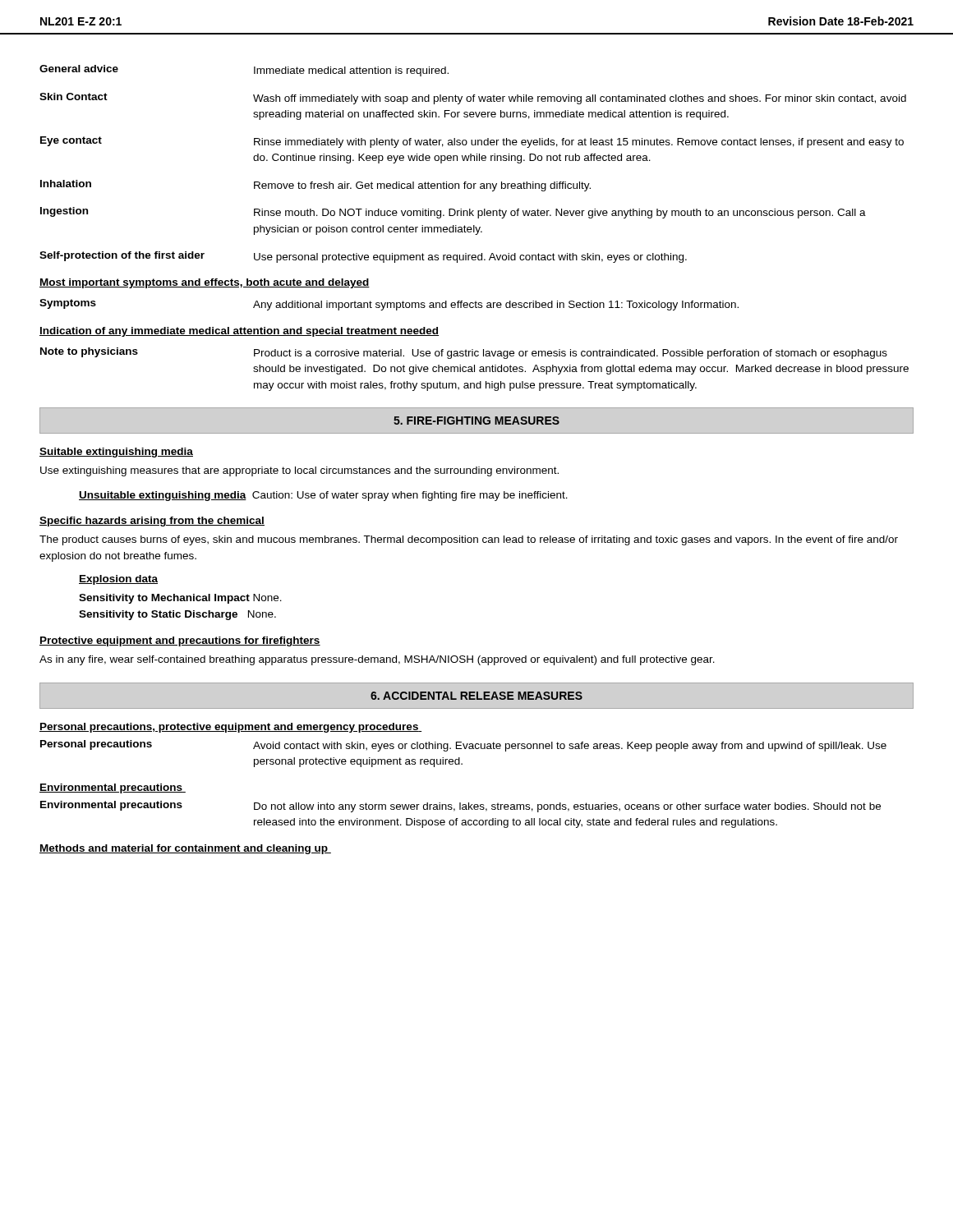Find the block on this page that starts "Personal precautions Avoid"
Screen dimensions: 1232x953
click(476, 753)
